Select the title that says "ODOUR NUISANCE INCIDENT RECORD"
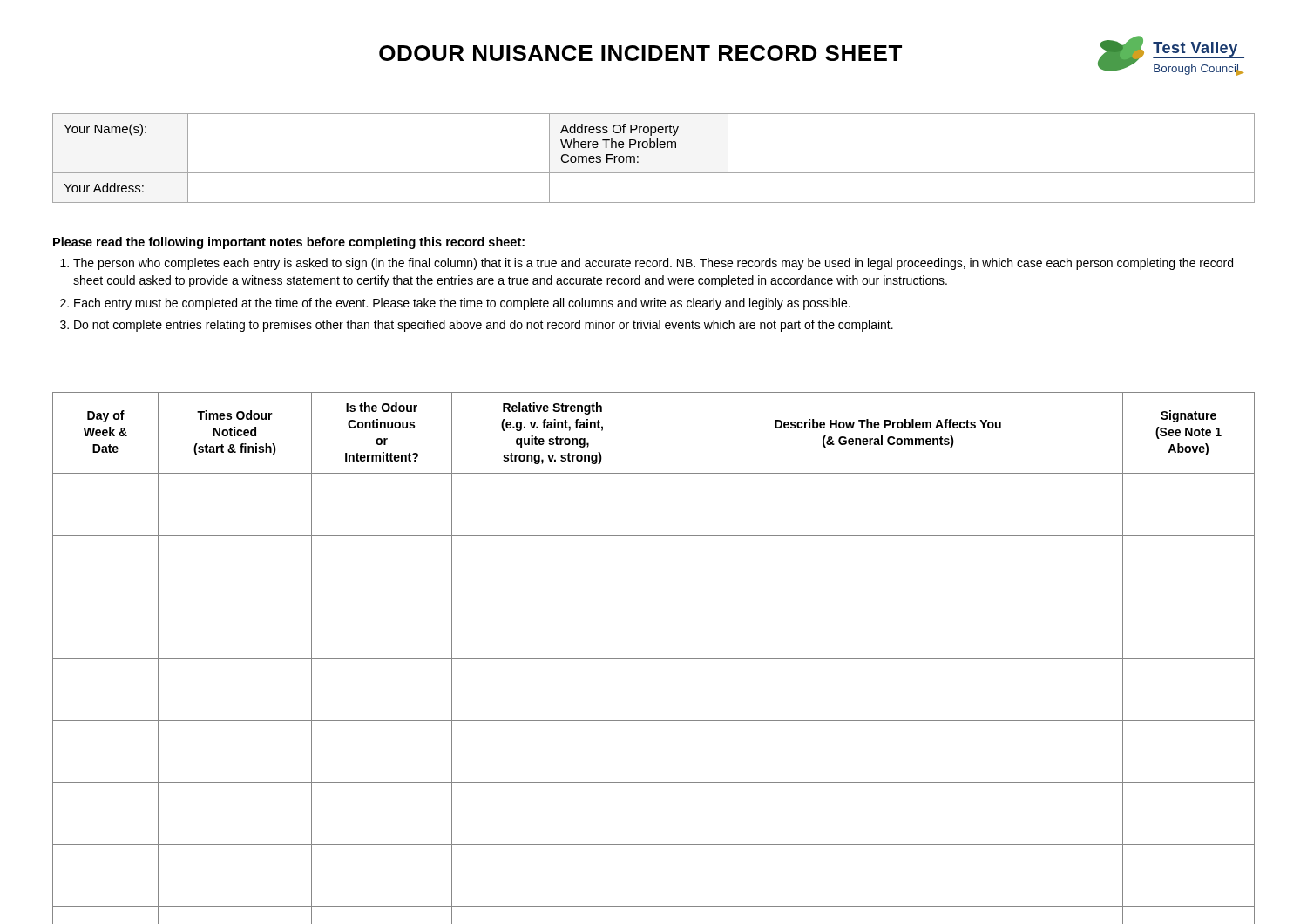1307x924 pixels. [640, 53]
